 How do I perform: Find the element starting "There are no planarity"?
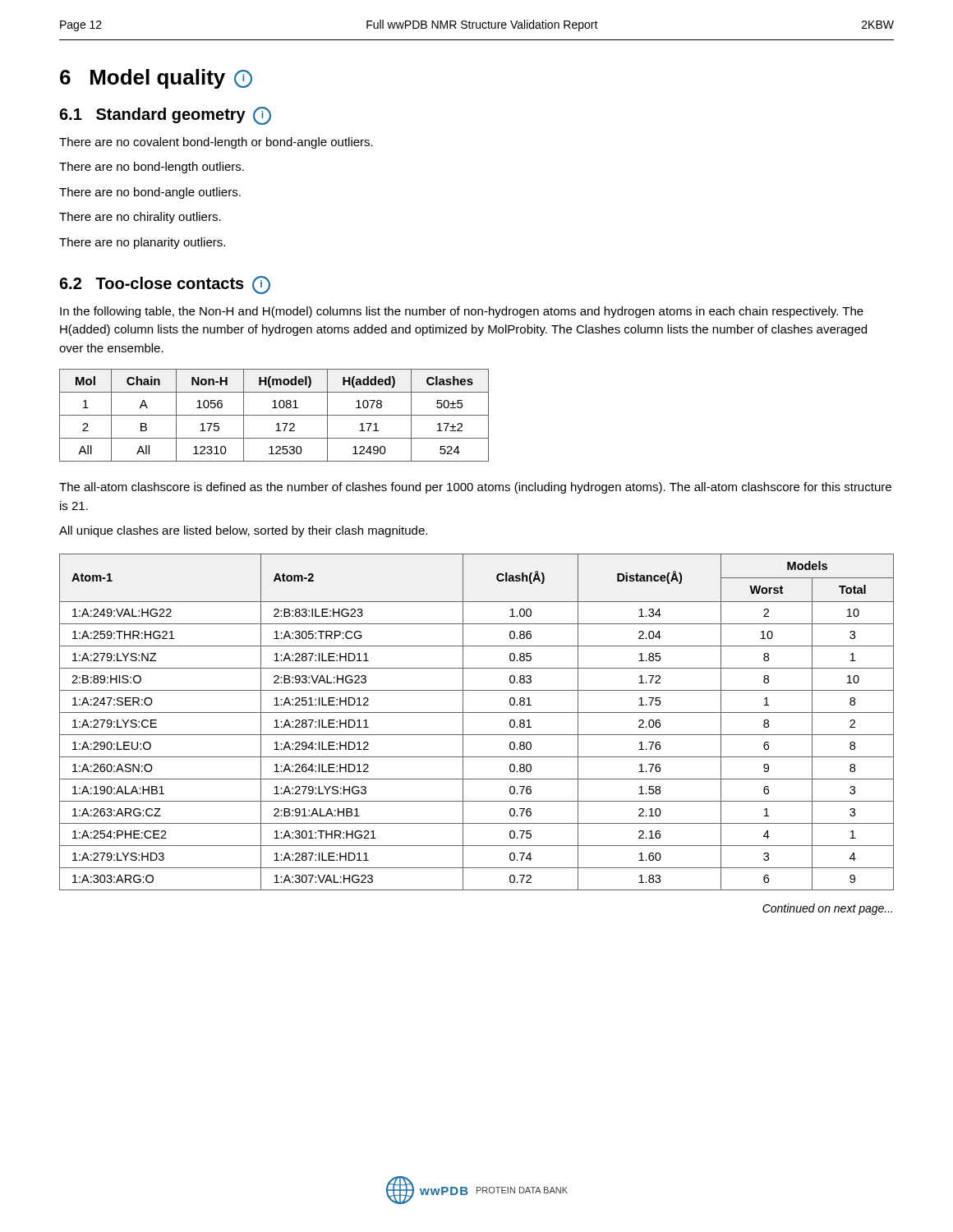pyautogui.click(x=142, y=243)
